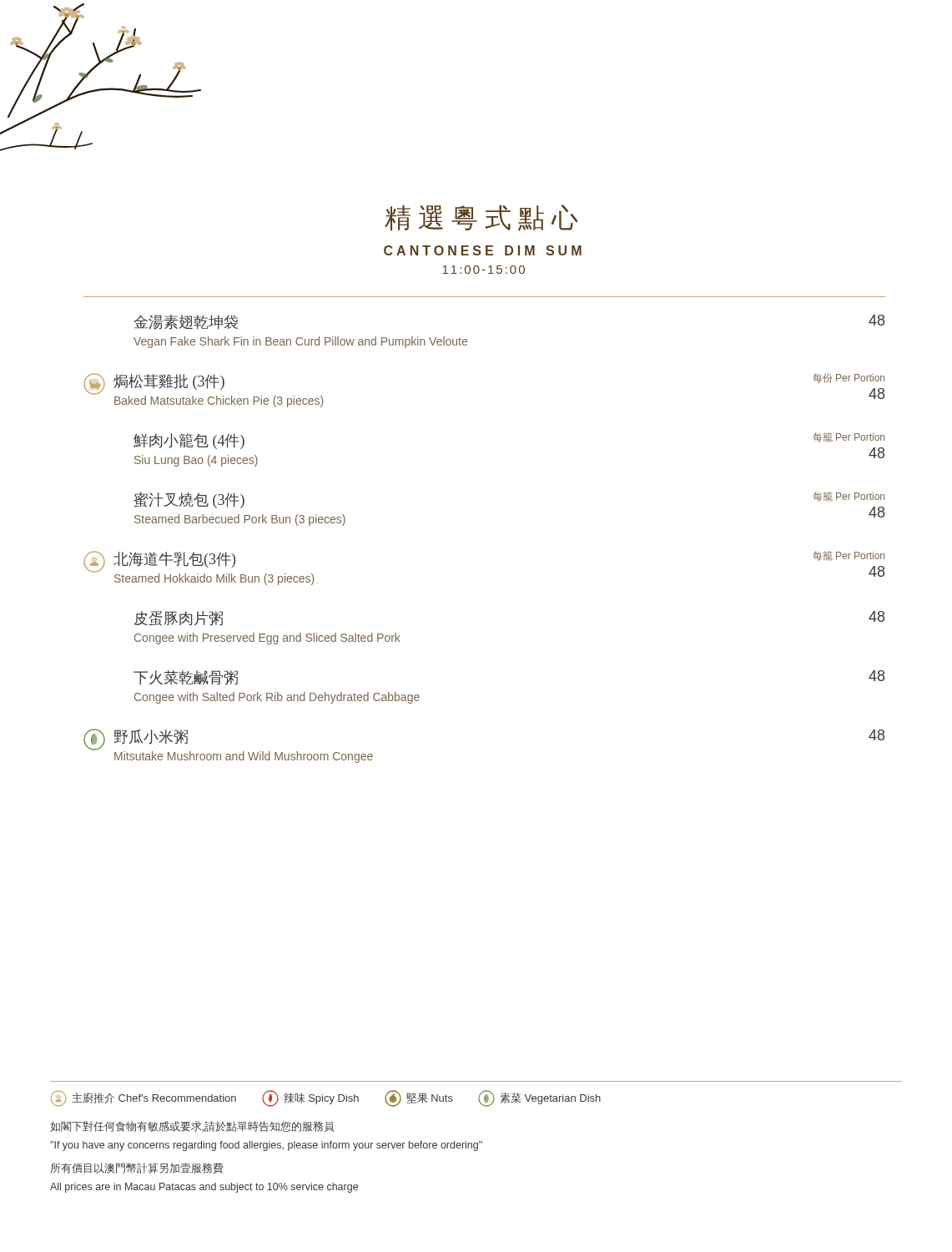Locate the list item containing "下火菜乾鹹骨粥 Congee with Salted Pork Rib and Dehydrated"

tap(185, 677)
